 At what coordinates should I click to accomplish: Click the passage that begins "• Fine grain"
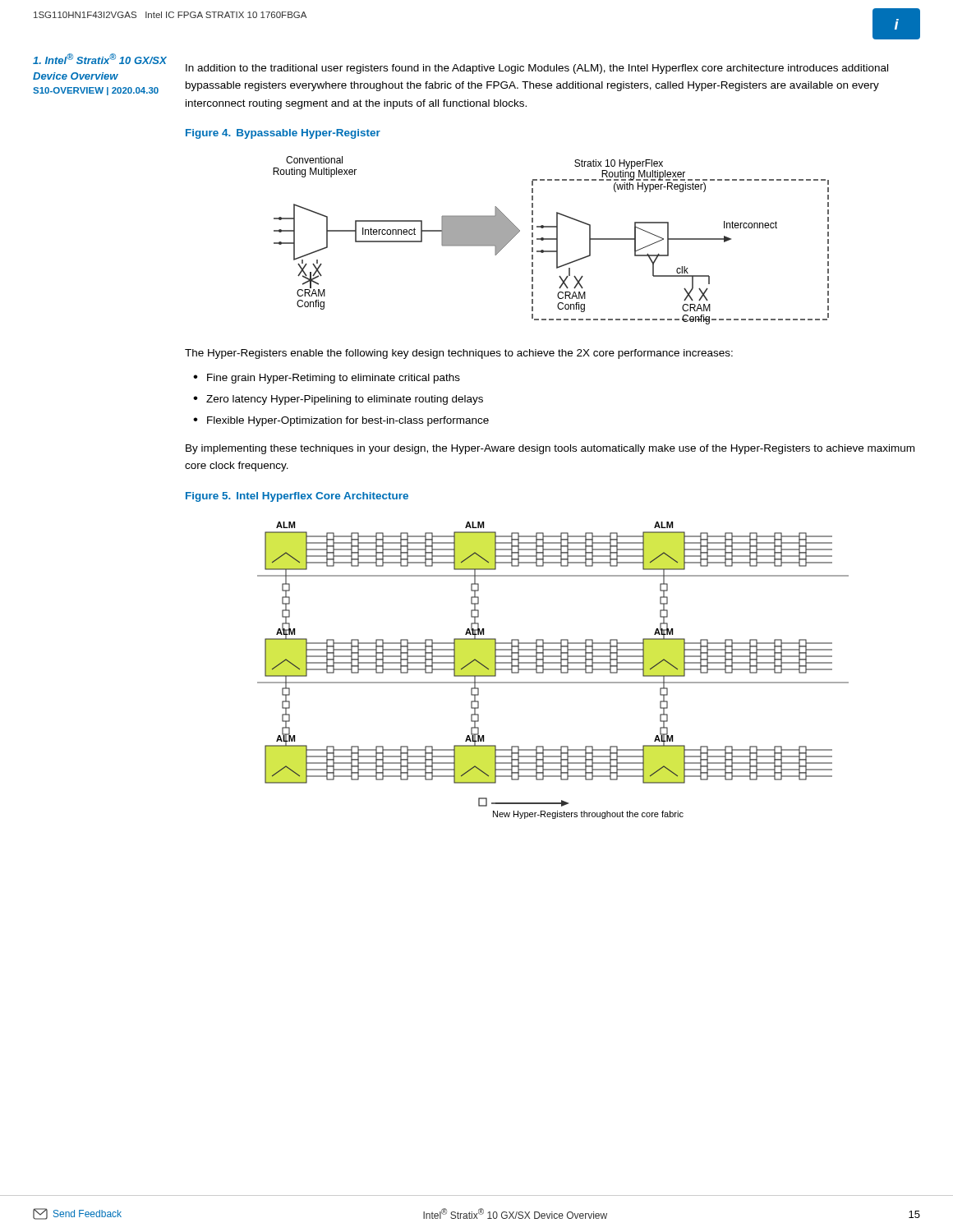tap(327, 378)
